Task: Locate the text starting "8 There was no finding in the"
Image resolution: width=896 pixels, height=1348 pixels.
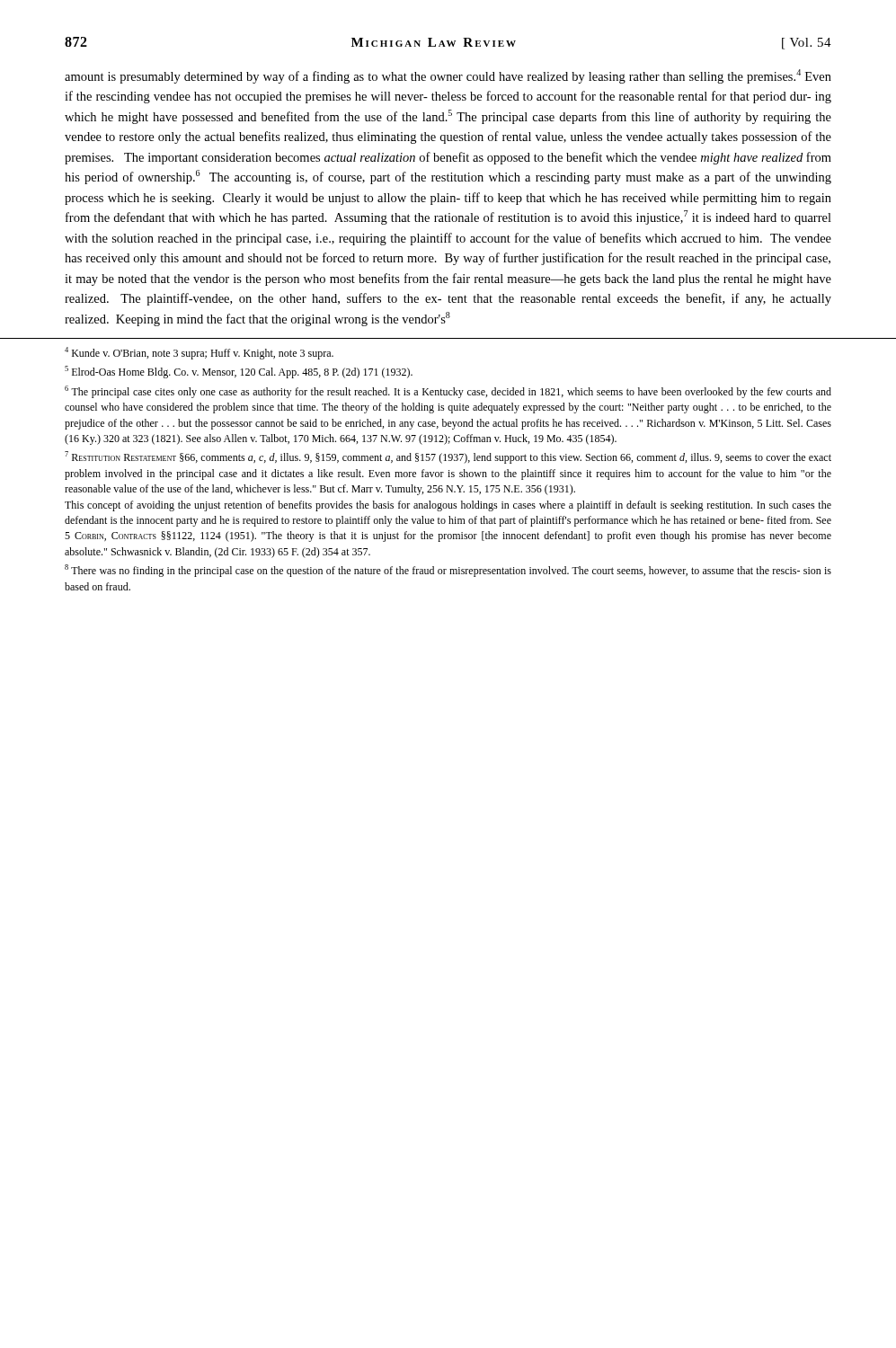Action: (x=448, y=579)
